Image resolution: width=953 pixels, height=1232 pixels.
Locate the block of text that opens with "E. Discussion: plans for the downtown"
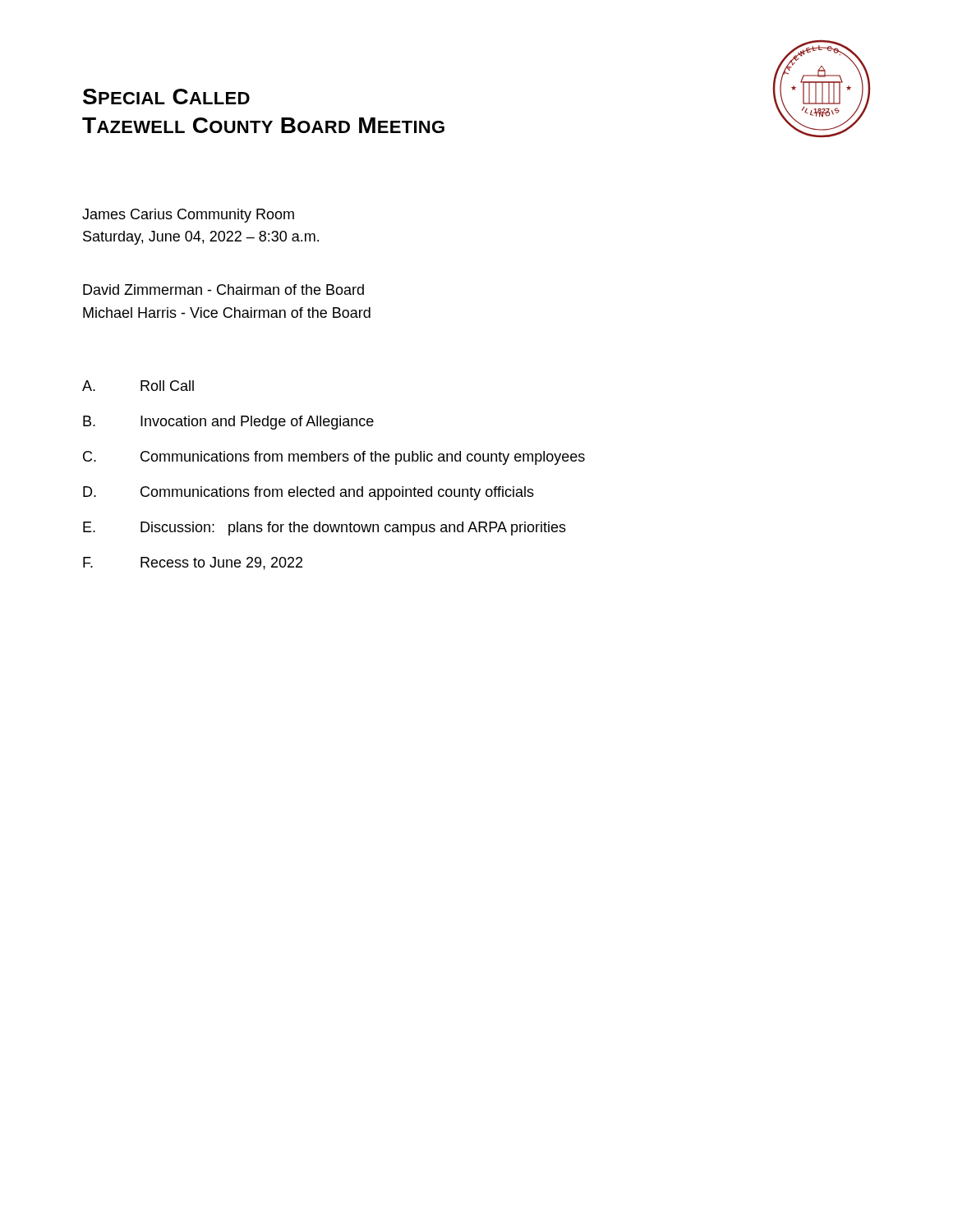tap(444, 528)
